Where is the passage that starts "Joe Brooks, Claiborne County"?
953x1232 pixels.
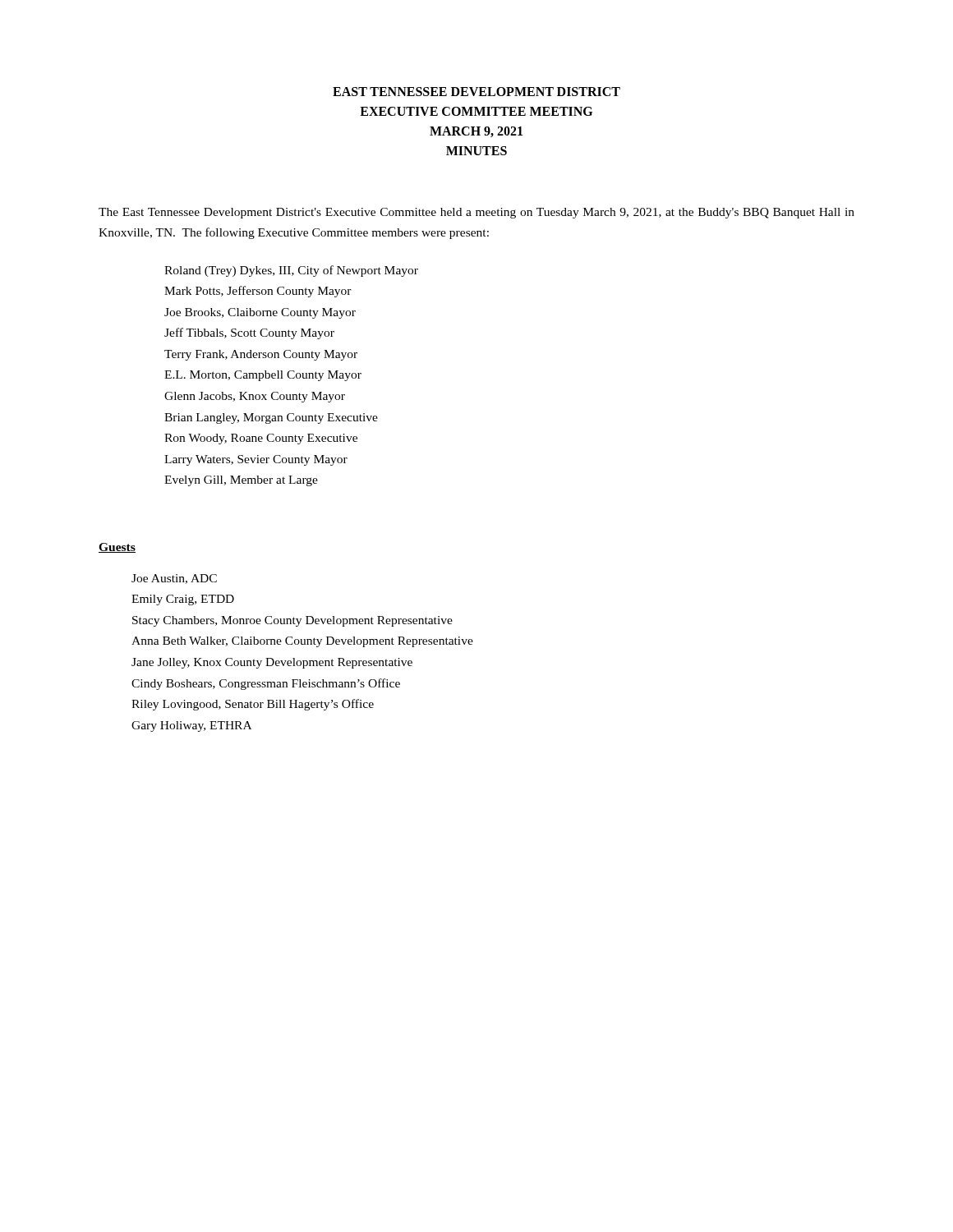[x=260, y=311]
